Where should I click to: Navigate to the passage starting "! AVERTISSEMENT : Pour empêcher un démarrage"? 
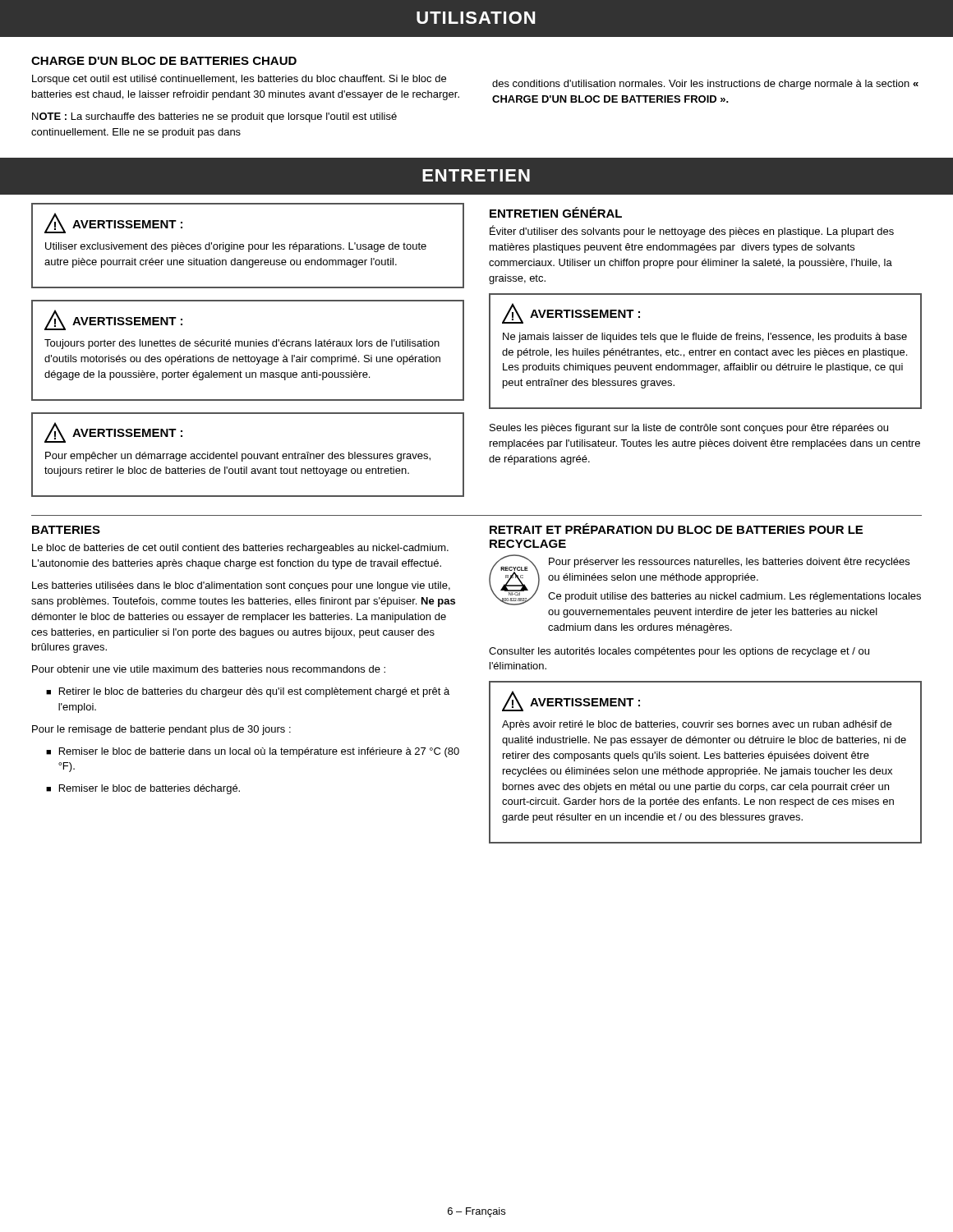(248, 450)
